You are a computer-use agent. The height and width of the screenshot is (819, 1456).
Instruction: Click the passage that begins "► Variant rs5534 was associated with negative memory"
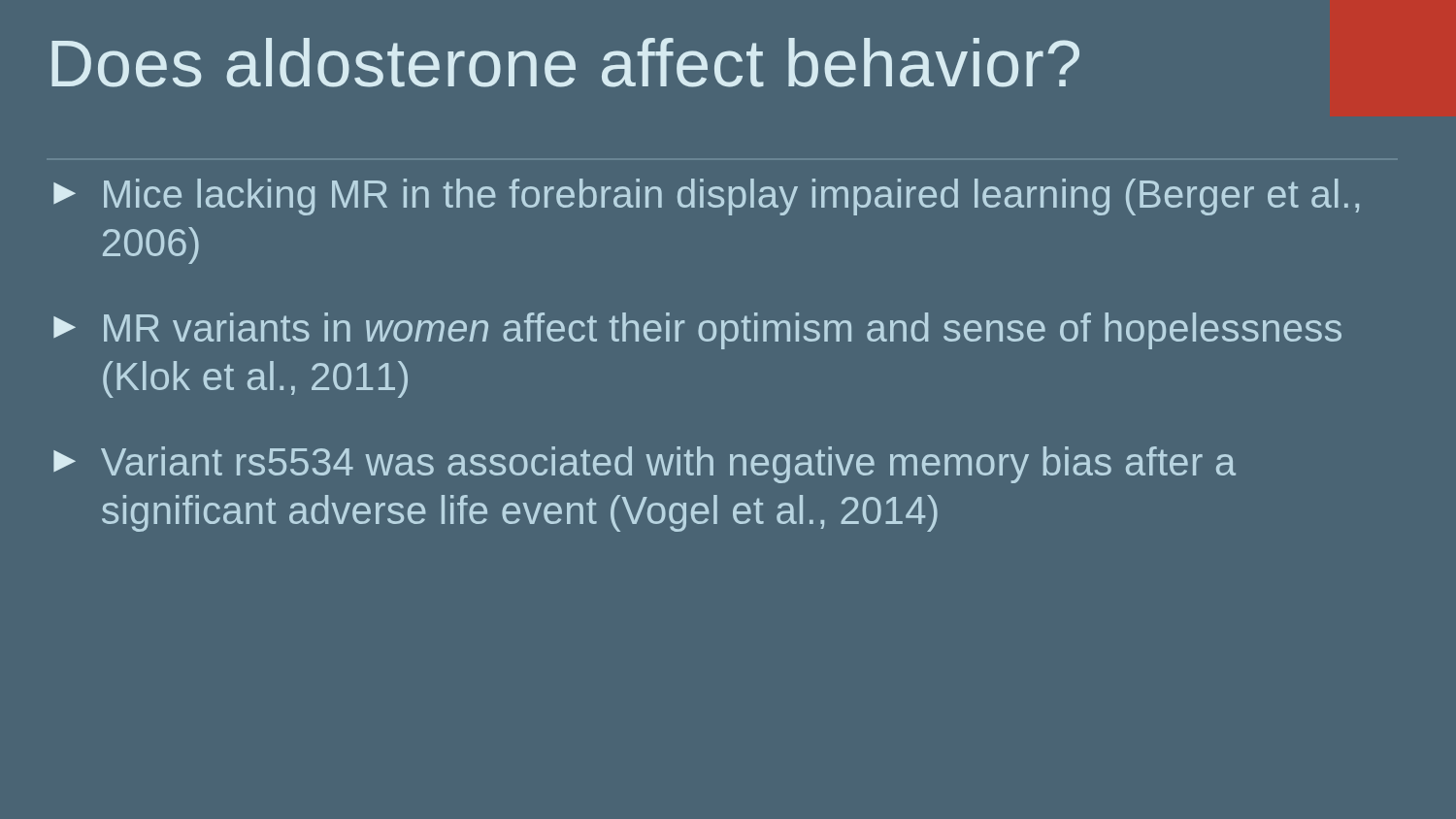pyautogui.click(x=722, y=486)
